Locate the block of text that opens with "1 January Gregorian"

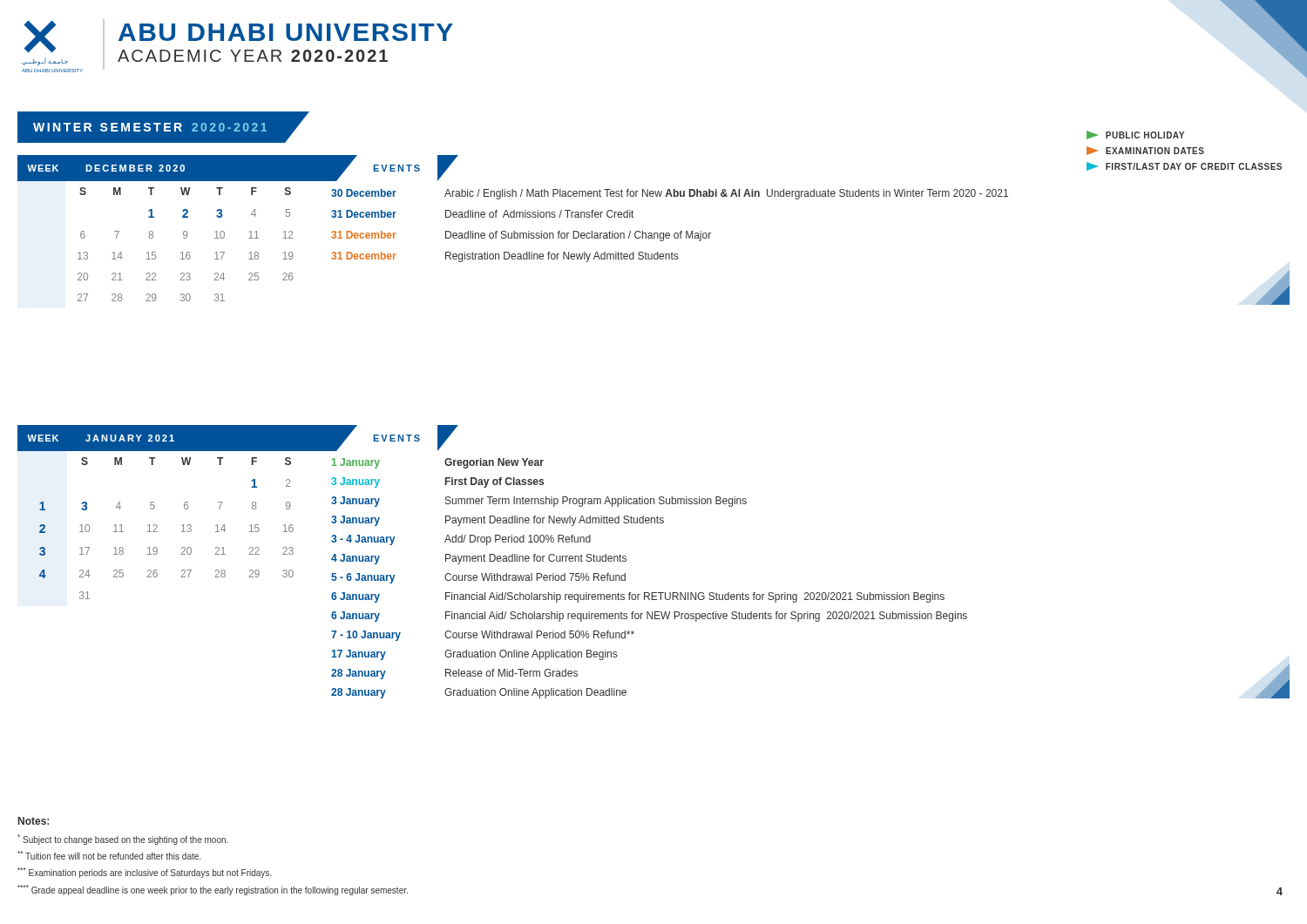click(437, 462)
